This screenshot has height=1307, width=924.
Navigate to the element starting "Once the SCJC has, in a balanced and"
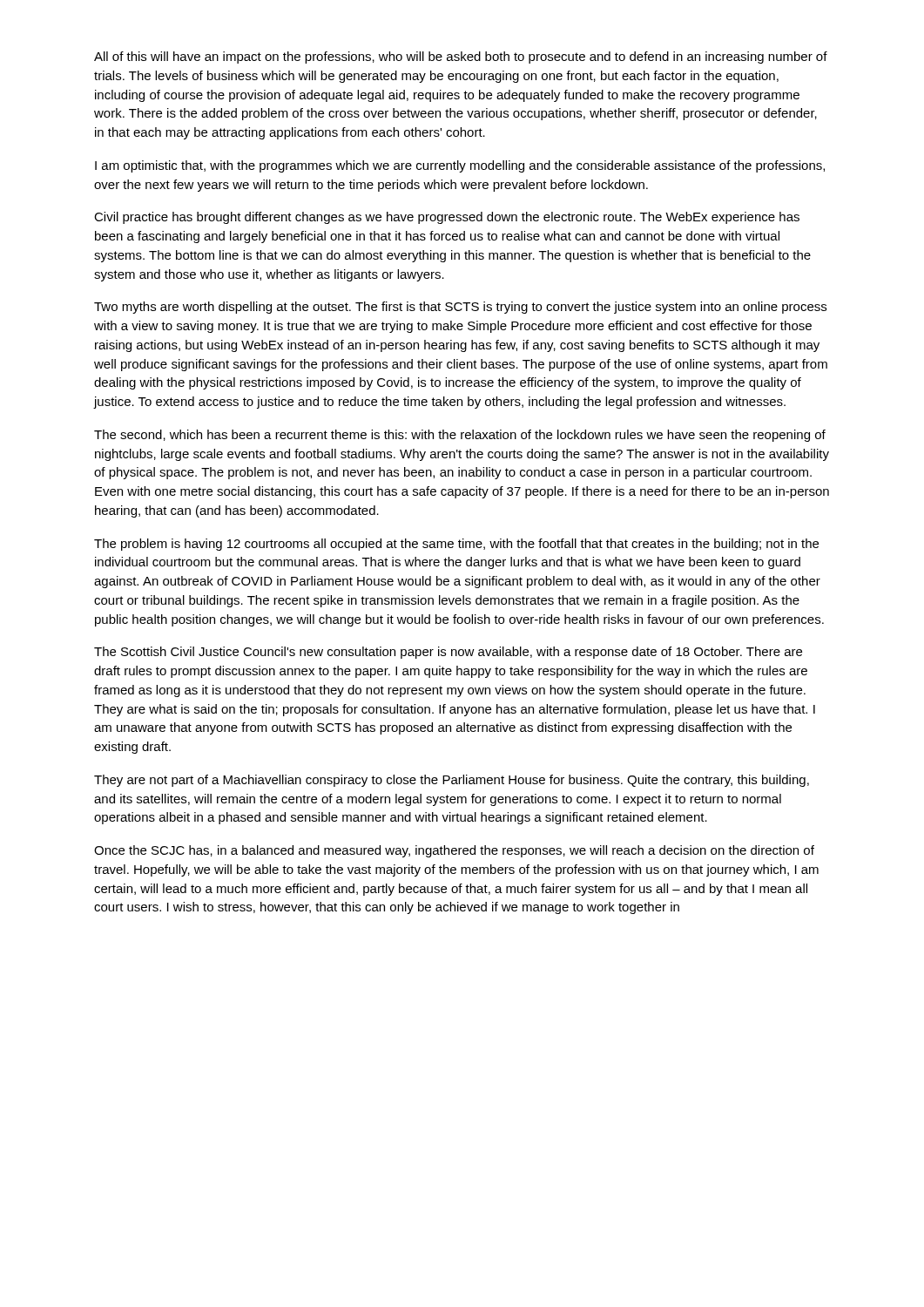tap(457, 878)
